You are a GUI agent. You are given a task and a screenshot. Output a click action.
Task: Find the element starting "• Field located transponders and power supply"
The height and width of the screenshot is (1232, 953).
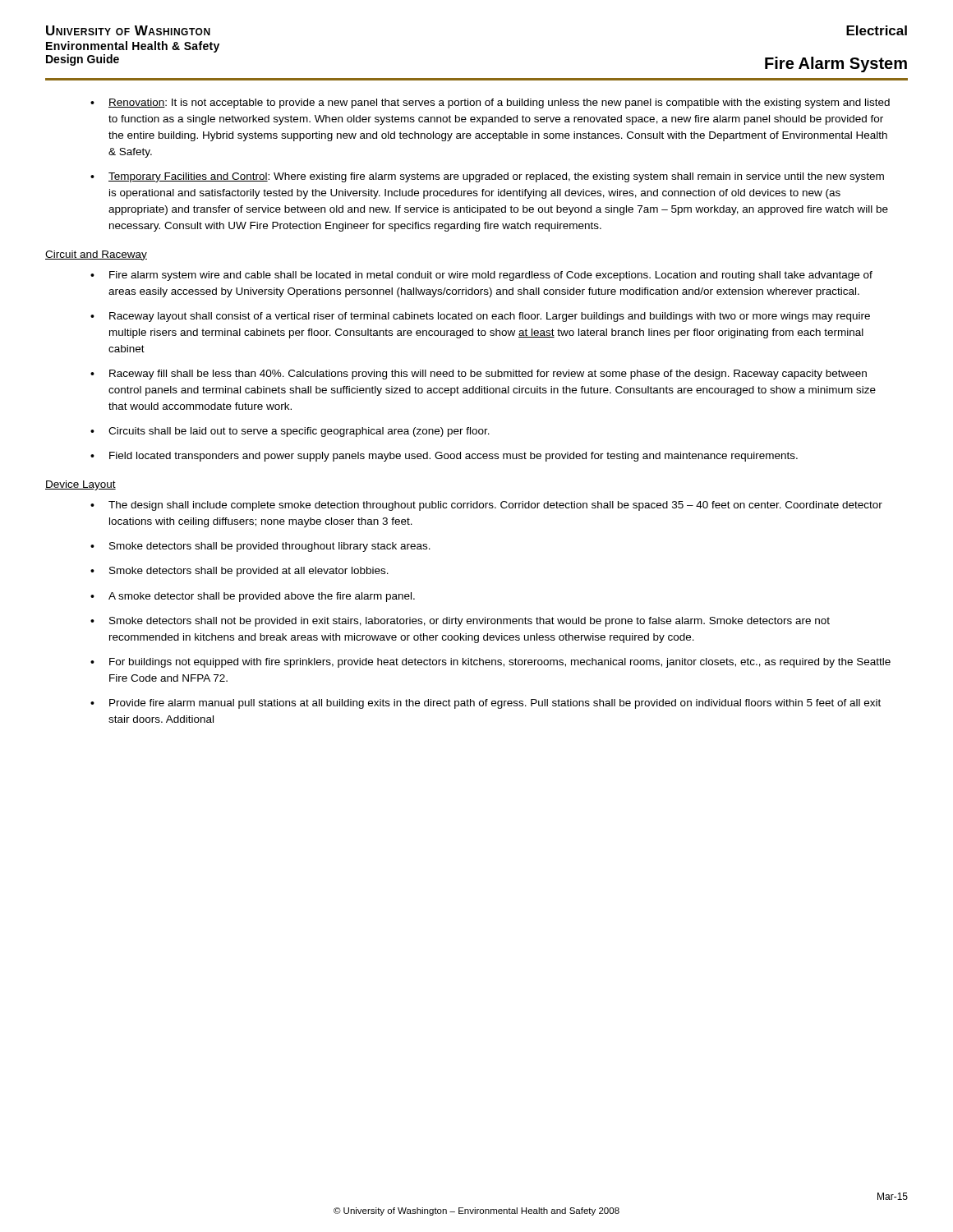click(491, 456)
